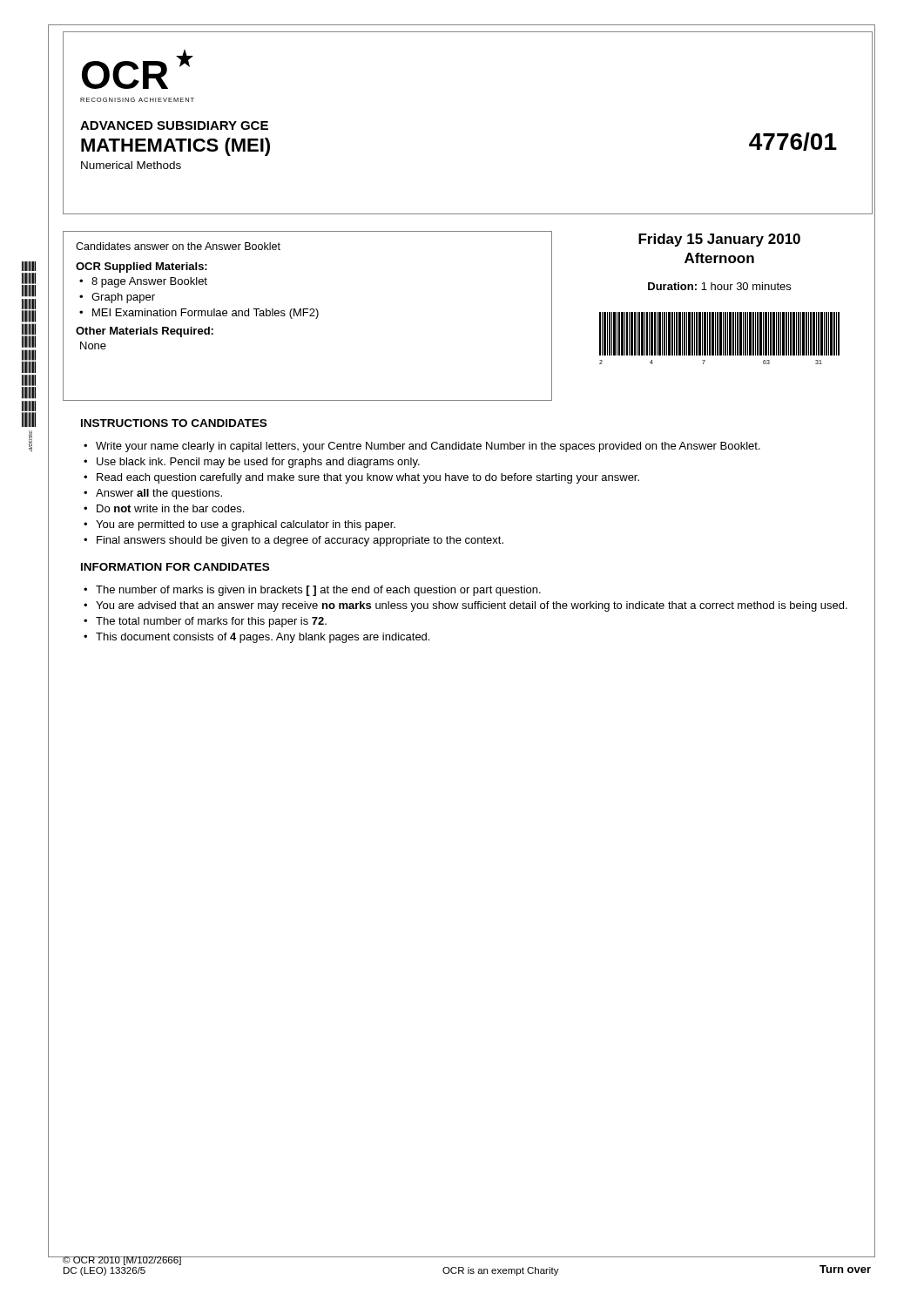The image size is (924, 1307).
Task: Find the list item containing "Graph paper"
Action: click(123, 297)
